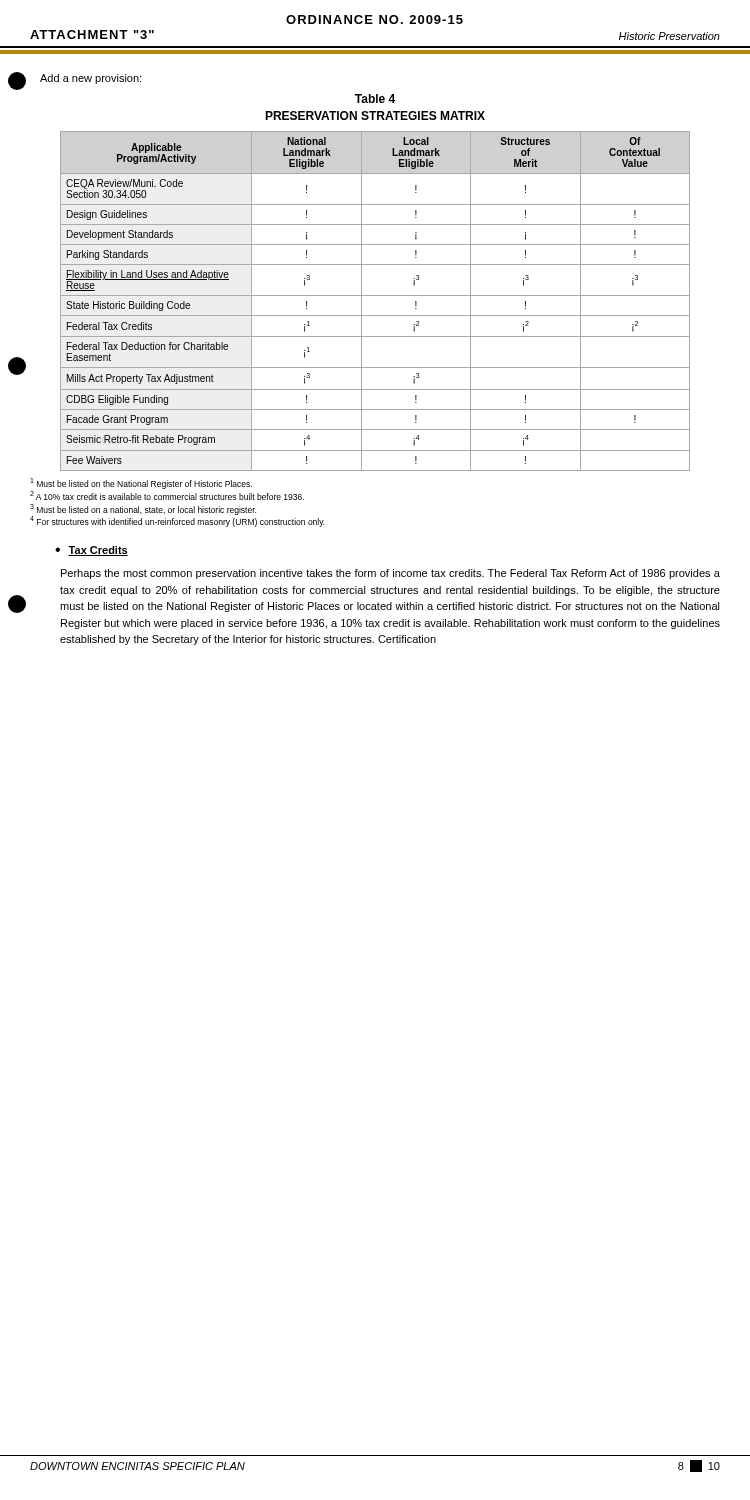Point to "Add a new provision:"
750x1500 pixels.
click(x=91, y=78)
